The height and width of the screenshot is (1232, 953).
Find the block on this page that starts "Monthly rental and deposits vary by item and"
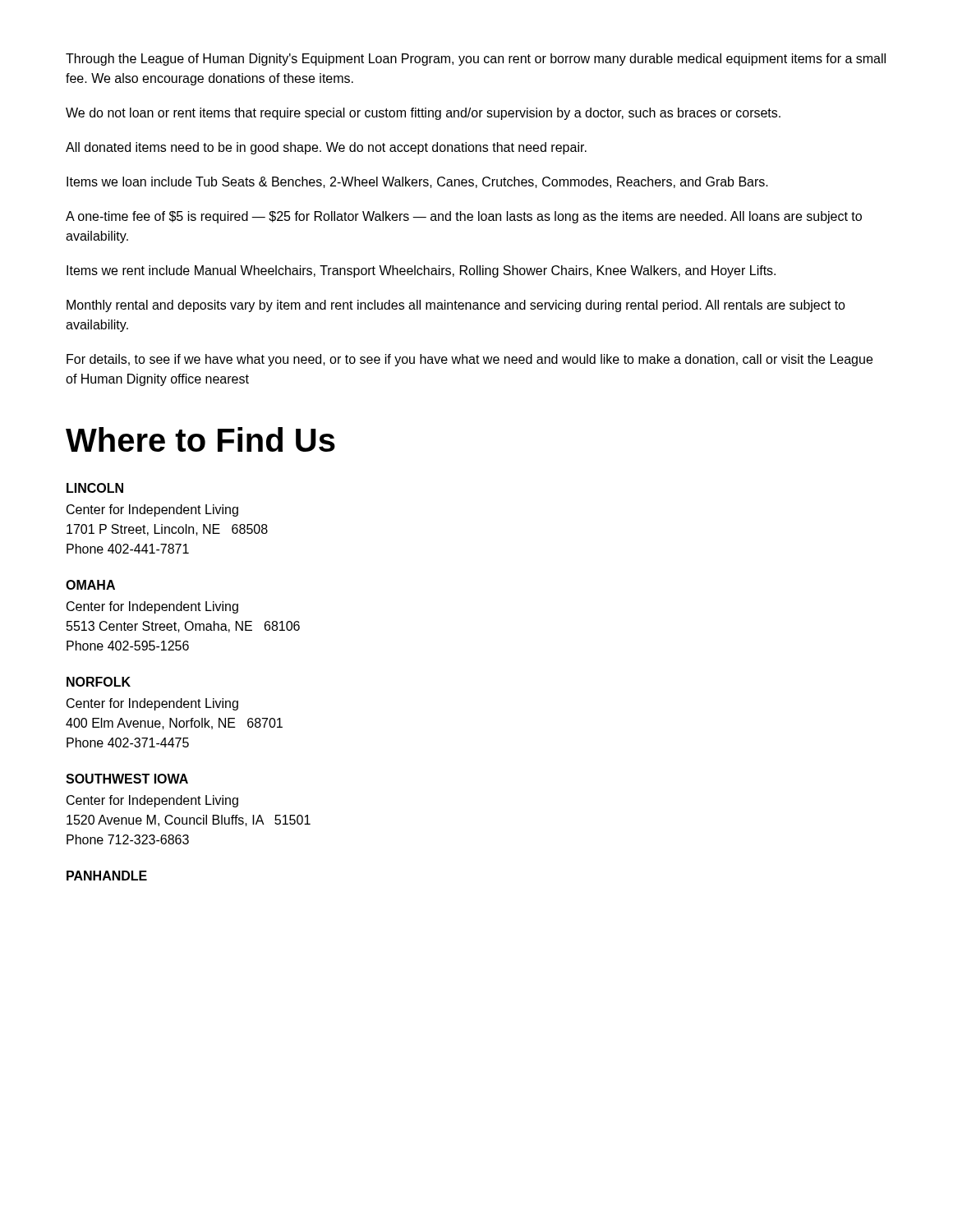point(456,315)
